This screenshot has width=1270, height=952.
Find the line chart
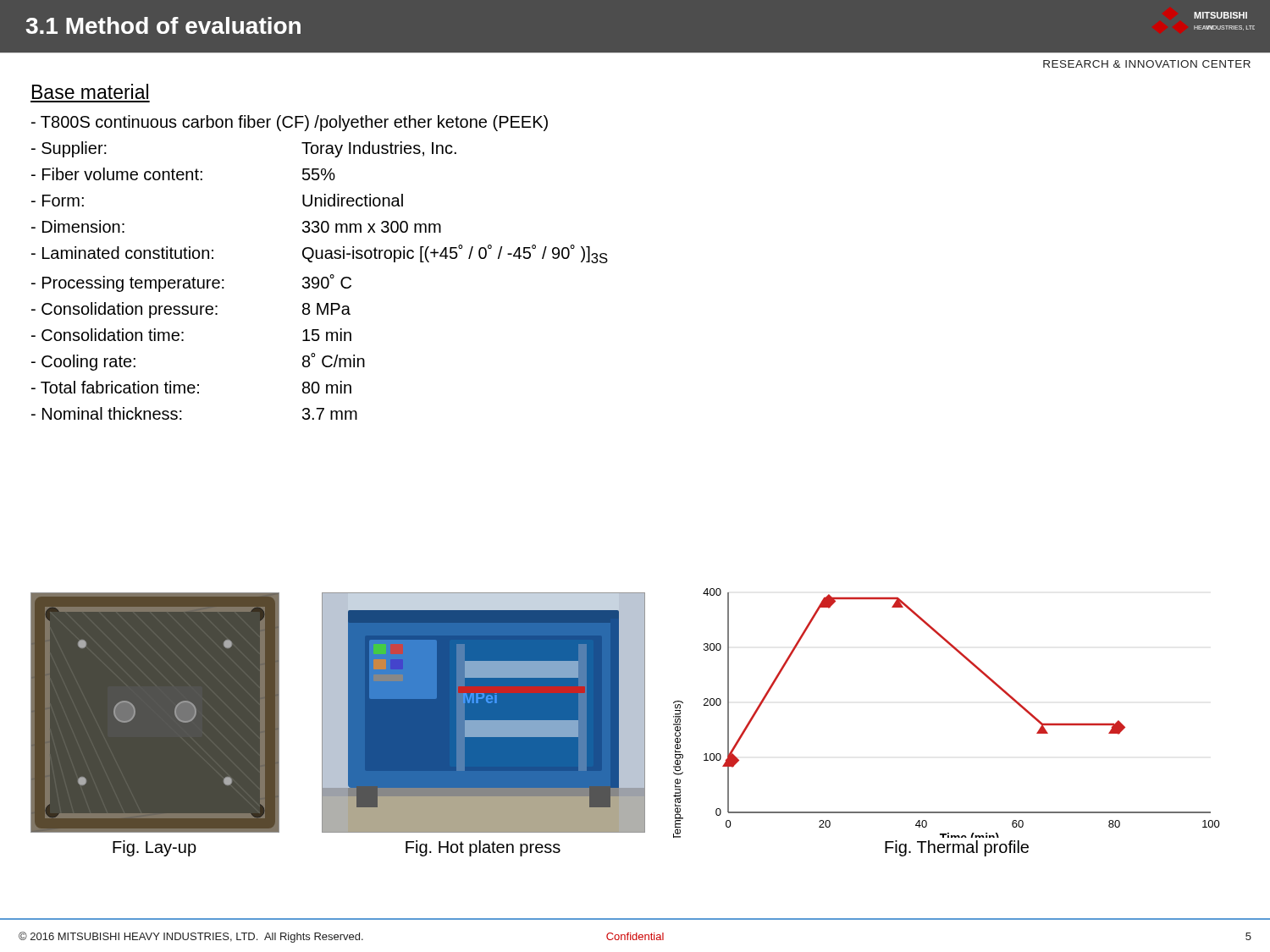pos(957,711)
